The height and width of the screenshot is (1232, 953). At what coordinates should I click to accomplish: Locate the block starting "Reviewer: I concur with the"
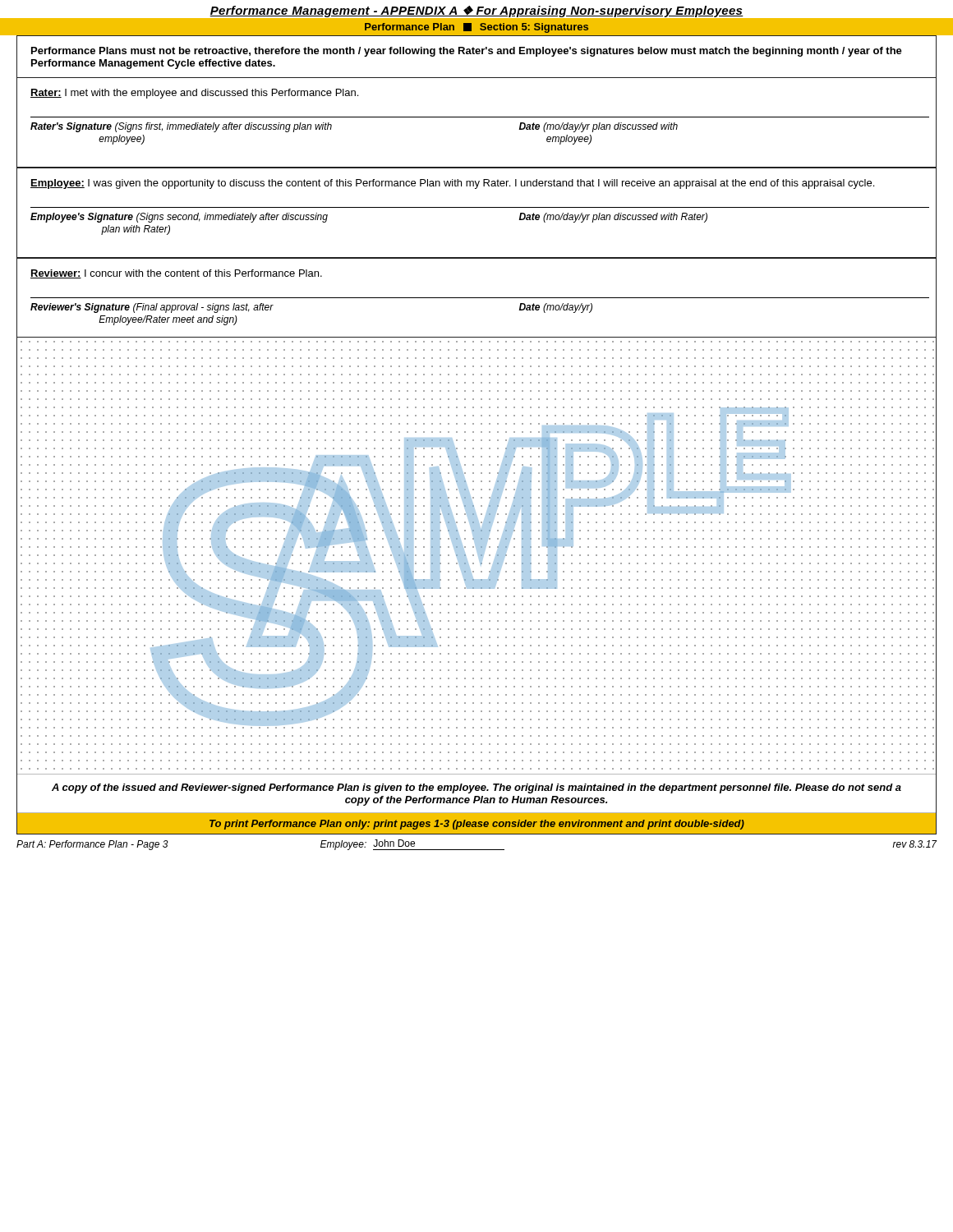click(476, 296)
